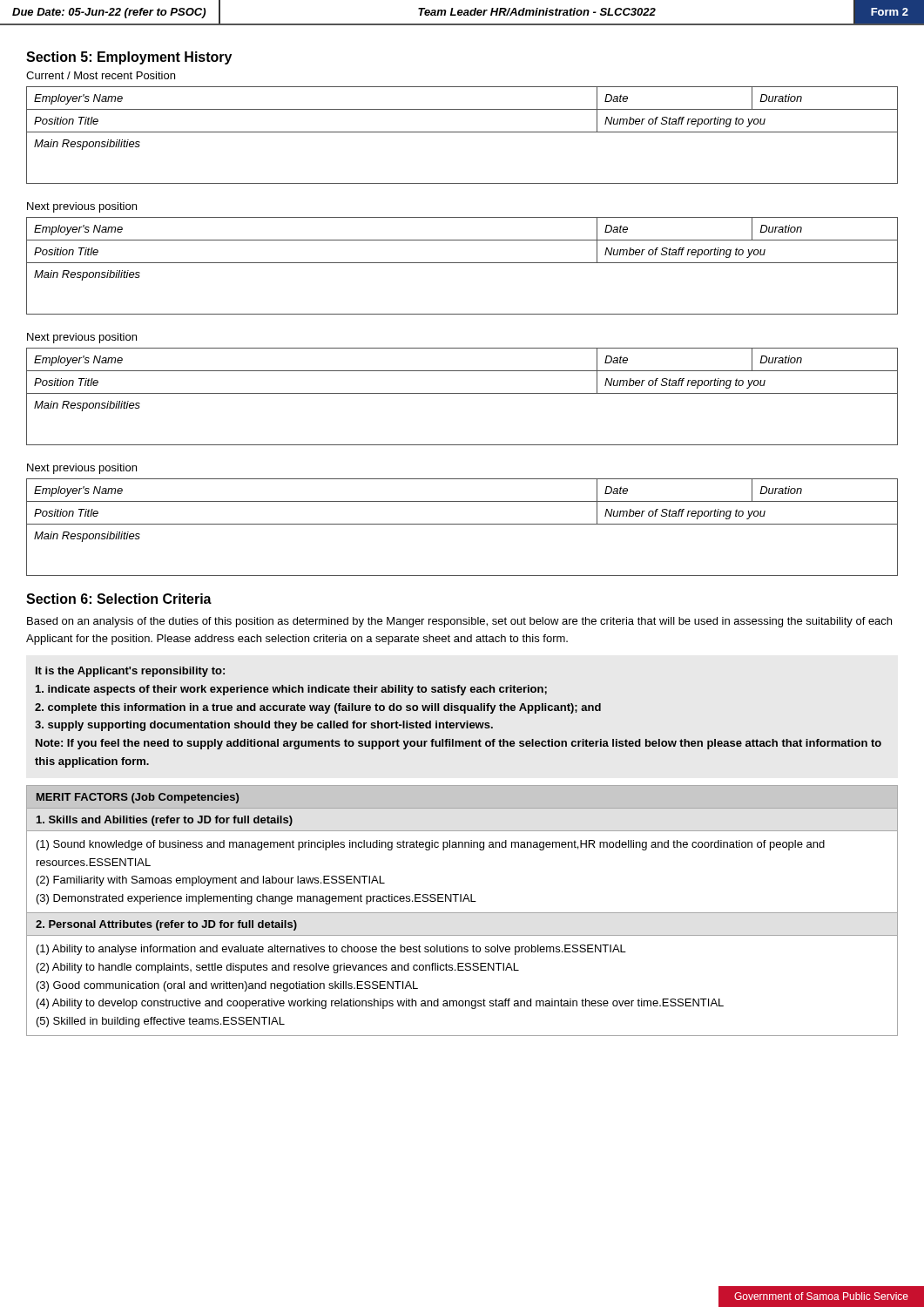
Task: Locate the block starting "2. Personal Attributes (refer"
Action: (166, 924)
